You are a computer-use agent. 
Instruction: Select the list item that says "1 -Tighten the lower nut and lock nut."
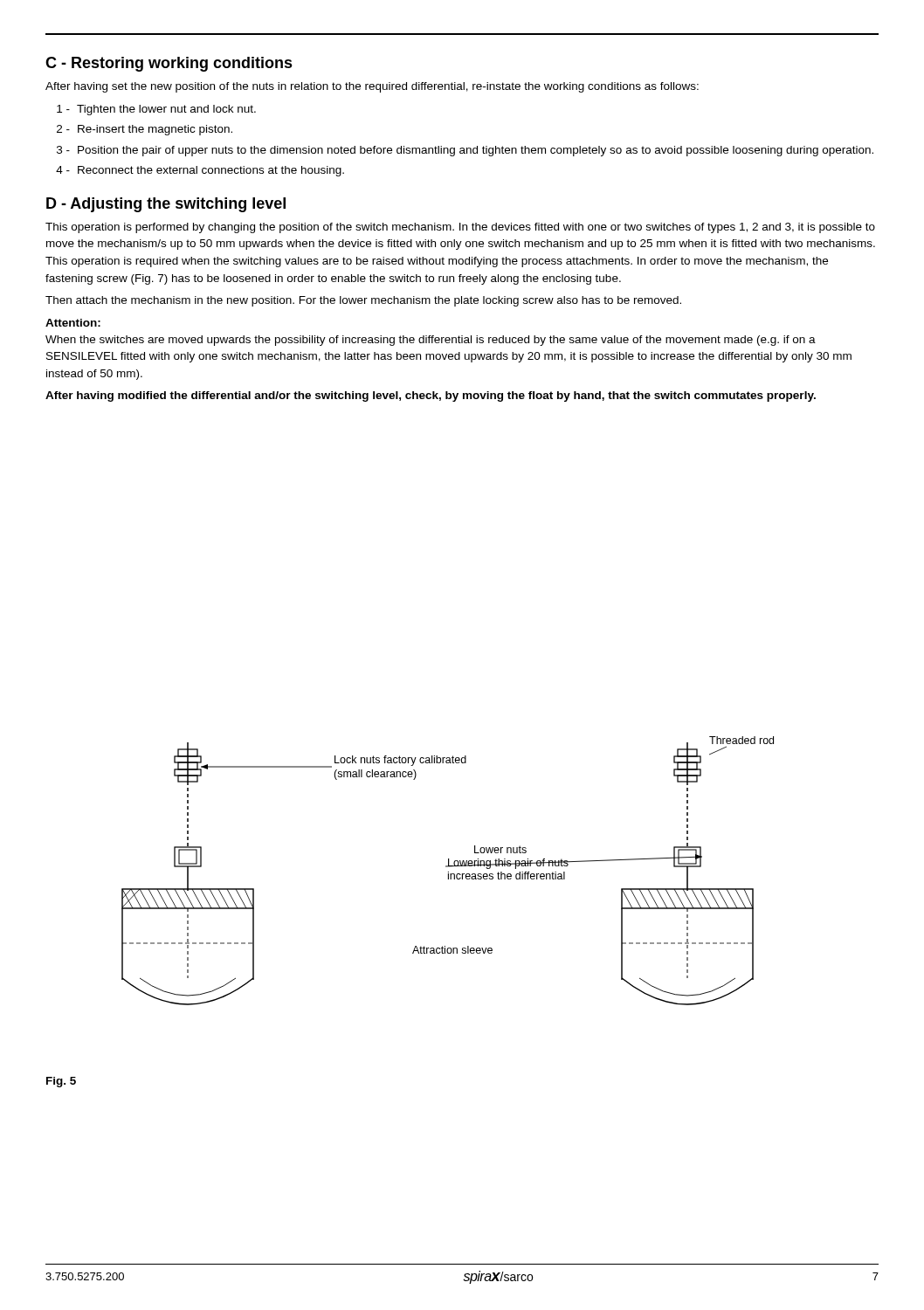156,110
